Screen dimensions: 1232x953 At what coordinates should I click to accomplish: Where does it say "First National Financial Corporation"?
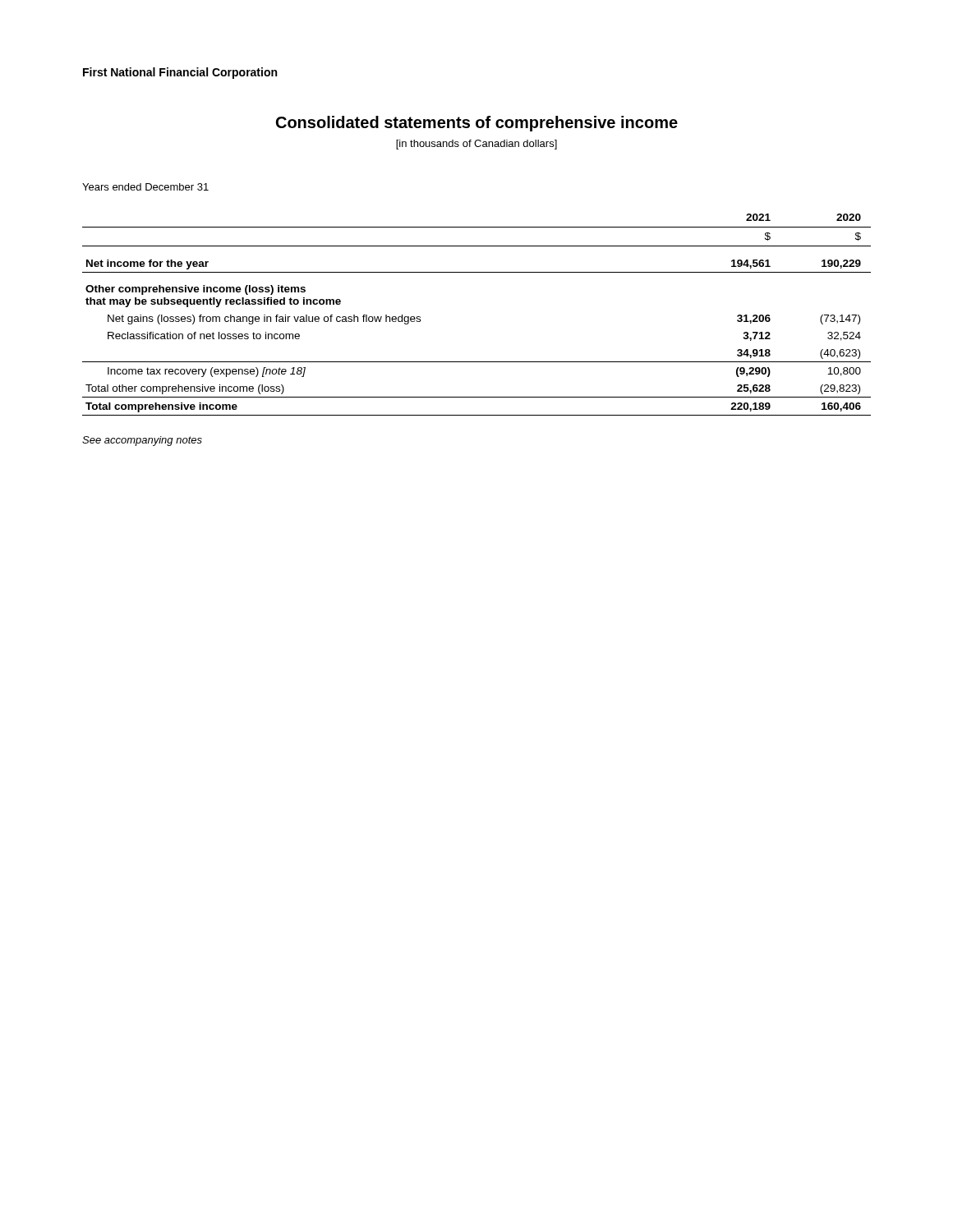pos(180,72)
